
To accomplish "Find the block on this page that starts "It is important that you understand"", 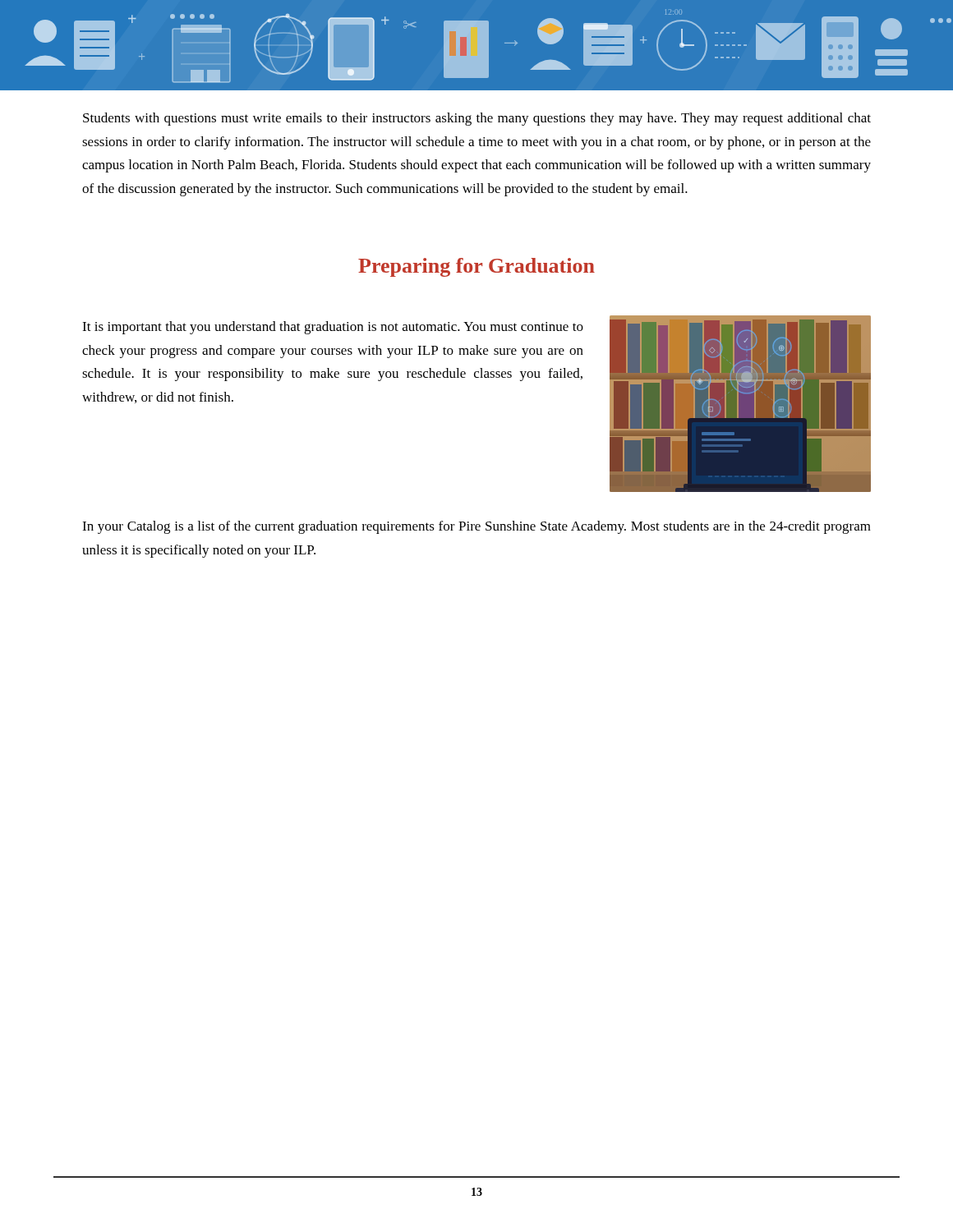I will point(333,362).
